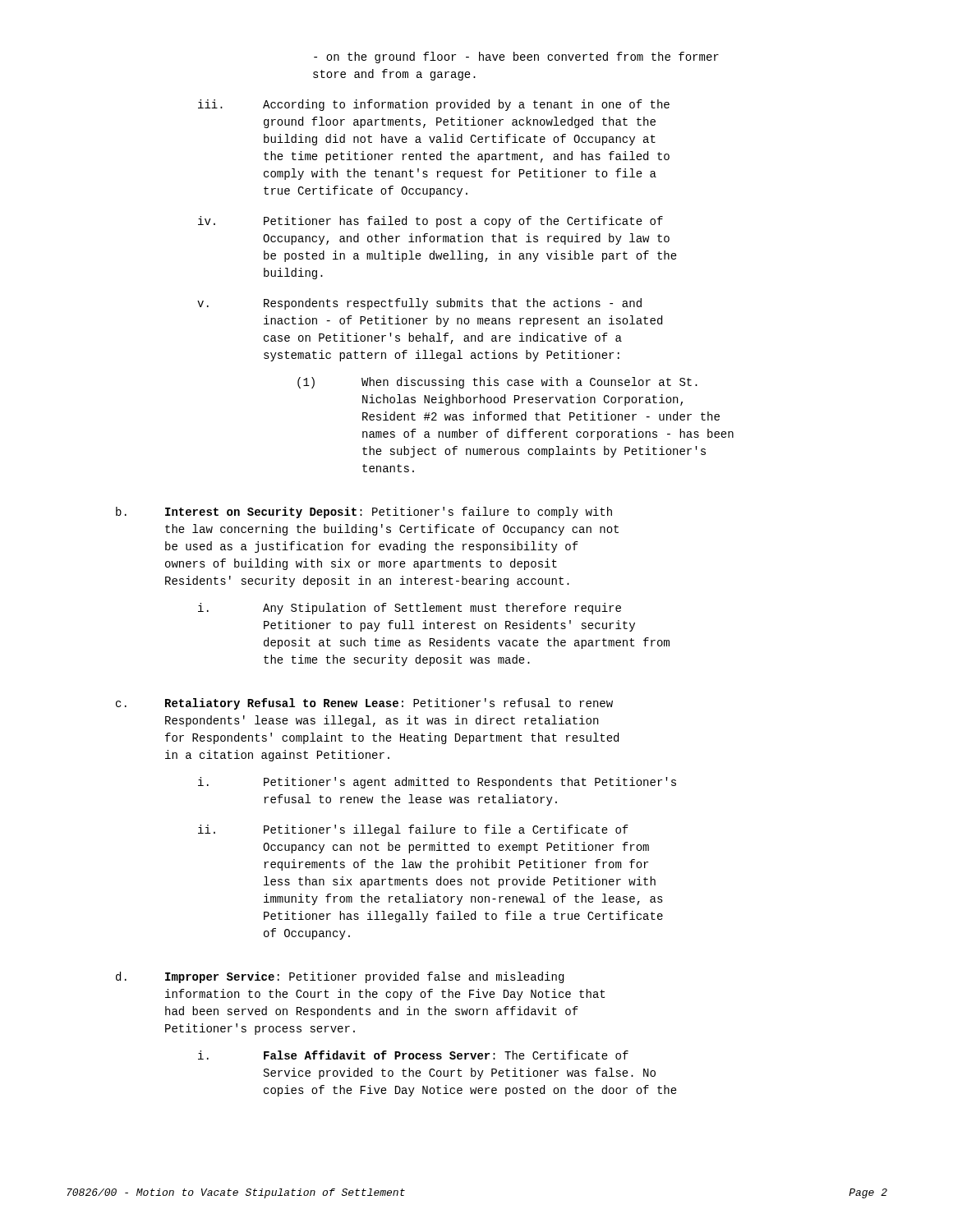Where is the passage that starts "iii. According to information provided by a tenant"?

pyautogui.click(x=542, y=149)
